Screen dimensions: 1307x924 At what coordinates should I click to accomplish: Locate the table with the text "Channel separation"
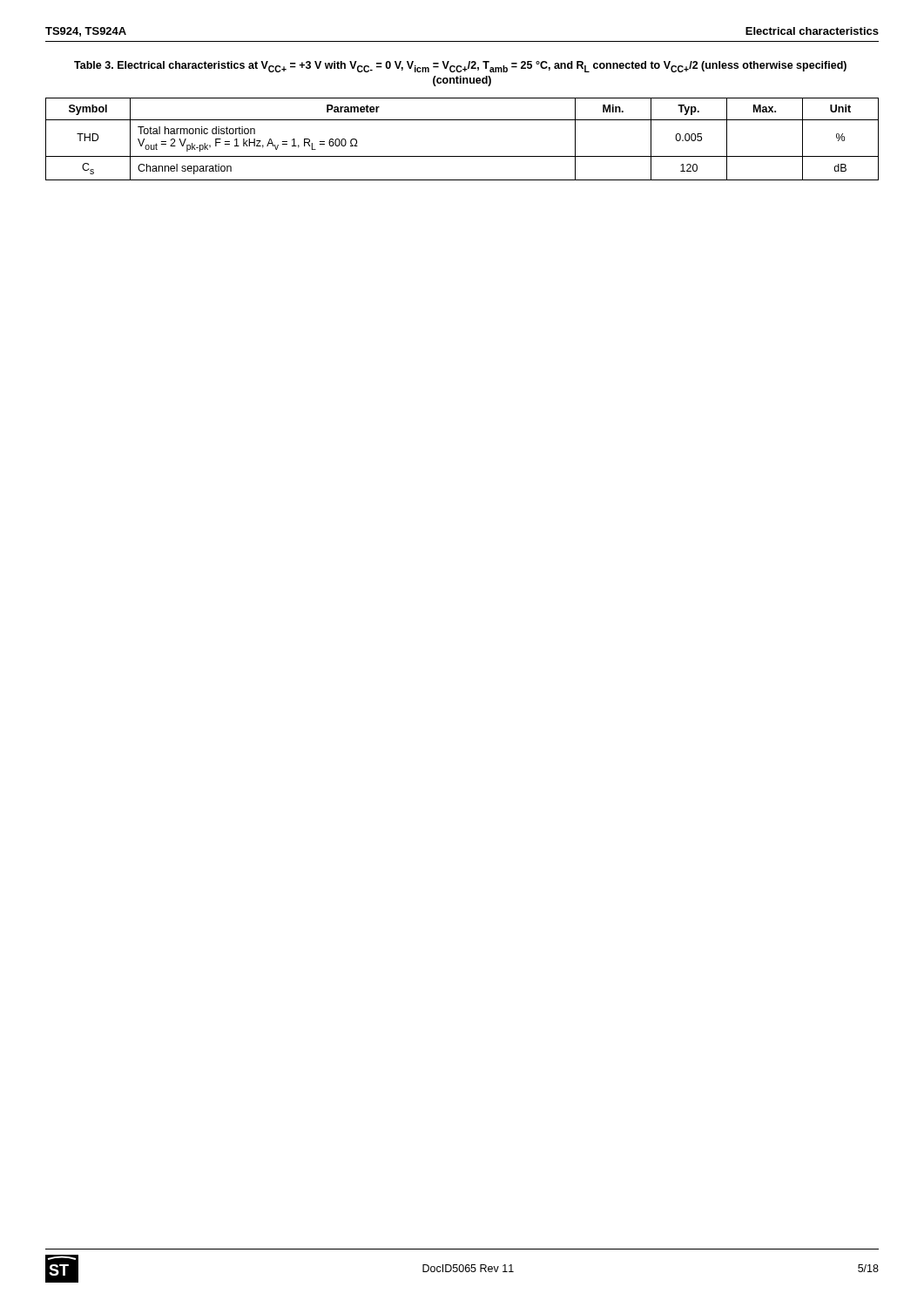pos(462,139)
